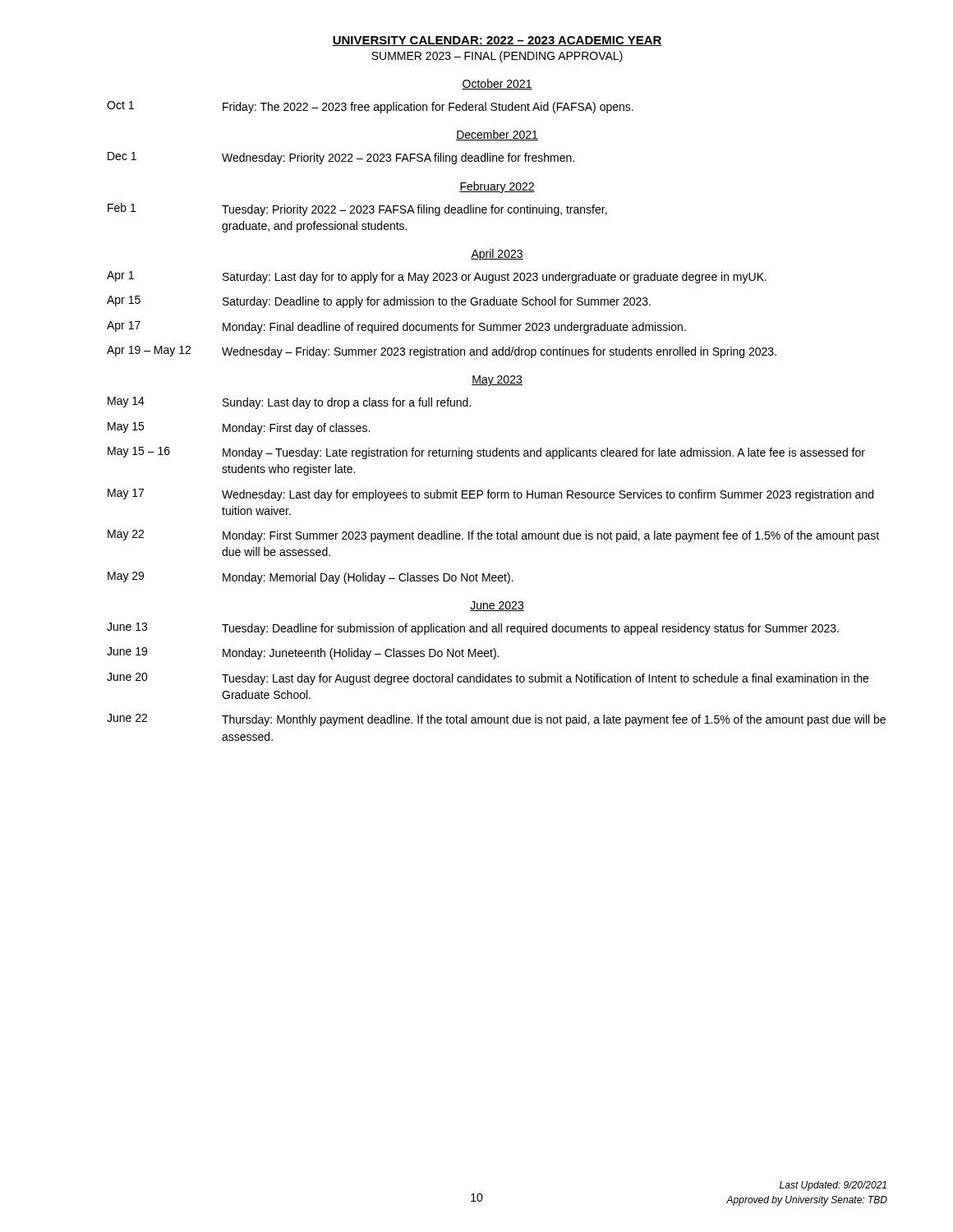Locate the text starting "February 2022"
Image resolution: width=953 pixels, height=1232 pixels.
tap(497, 186)
